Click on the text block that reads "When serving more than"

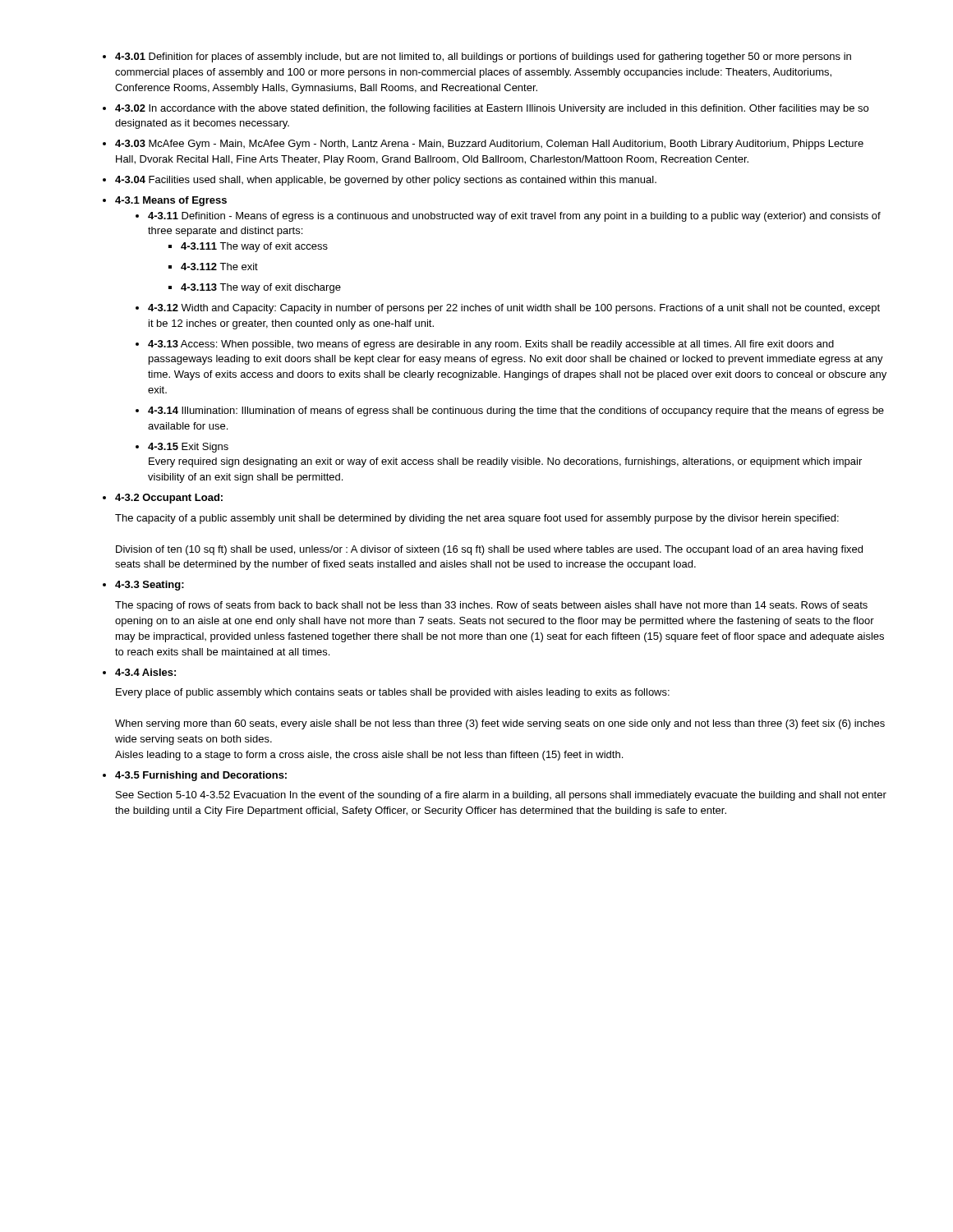(x=500, y=724)
